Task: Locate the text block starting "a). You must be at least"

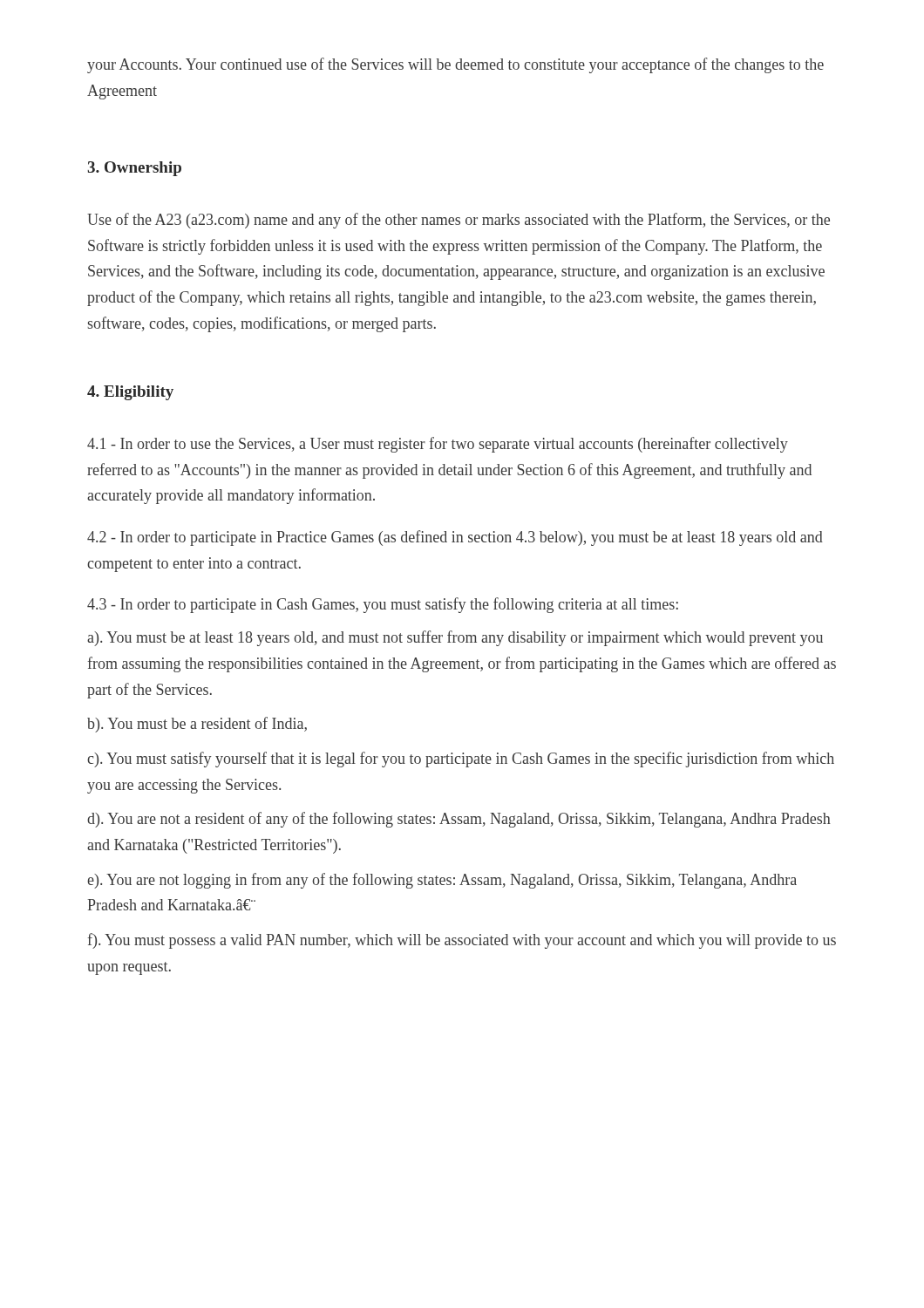Action: [x=462, y=663]
